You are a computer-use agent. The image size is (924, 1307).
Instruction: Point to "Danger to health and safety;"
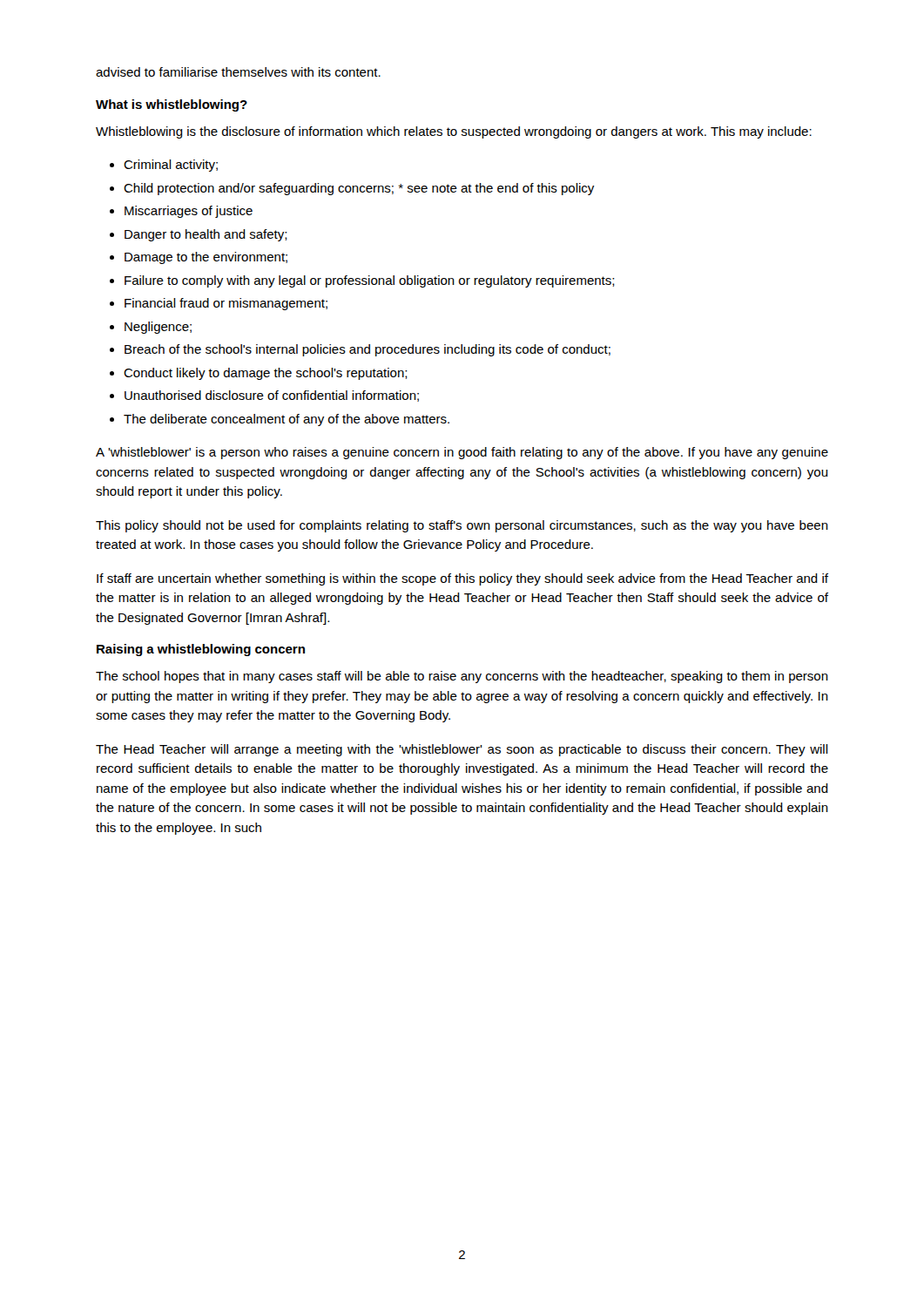click(x=206, y=233)
